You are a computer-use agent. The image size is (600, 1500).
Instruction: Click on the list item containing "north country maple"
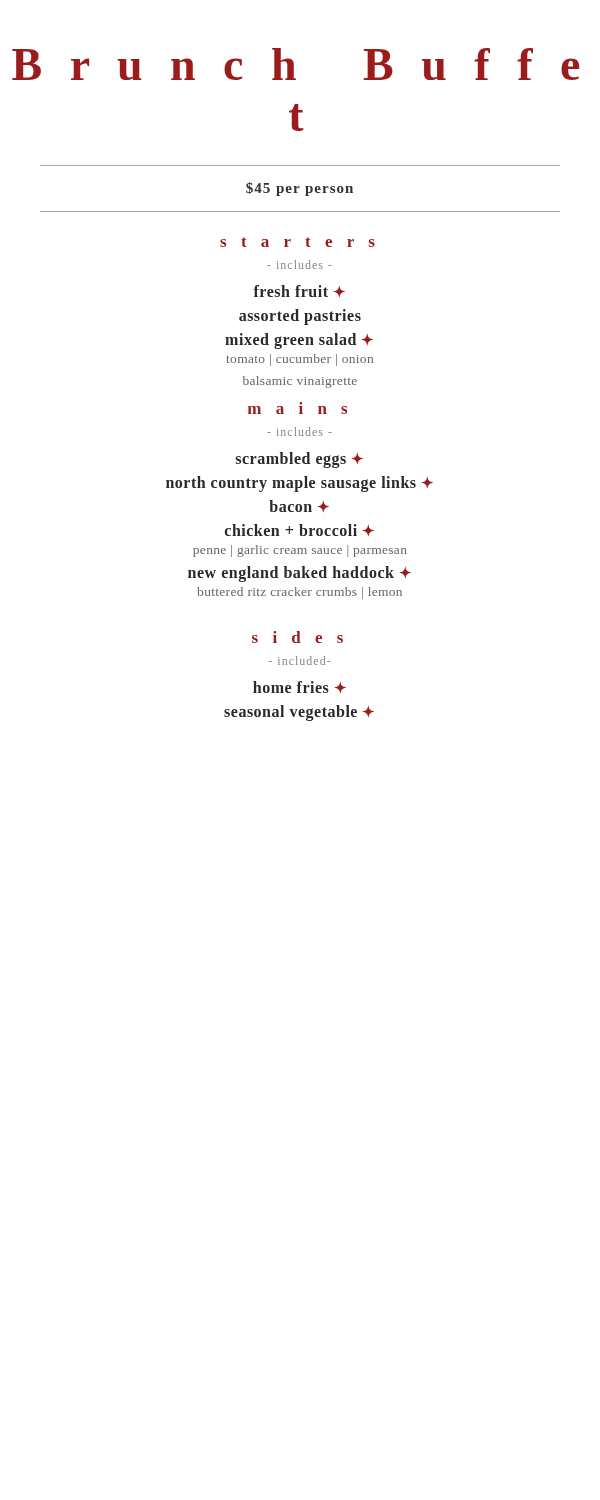click(x=300, y=483)
